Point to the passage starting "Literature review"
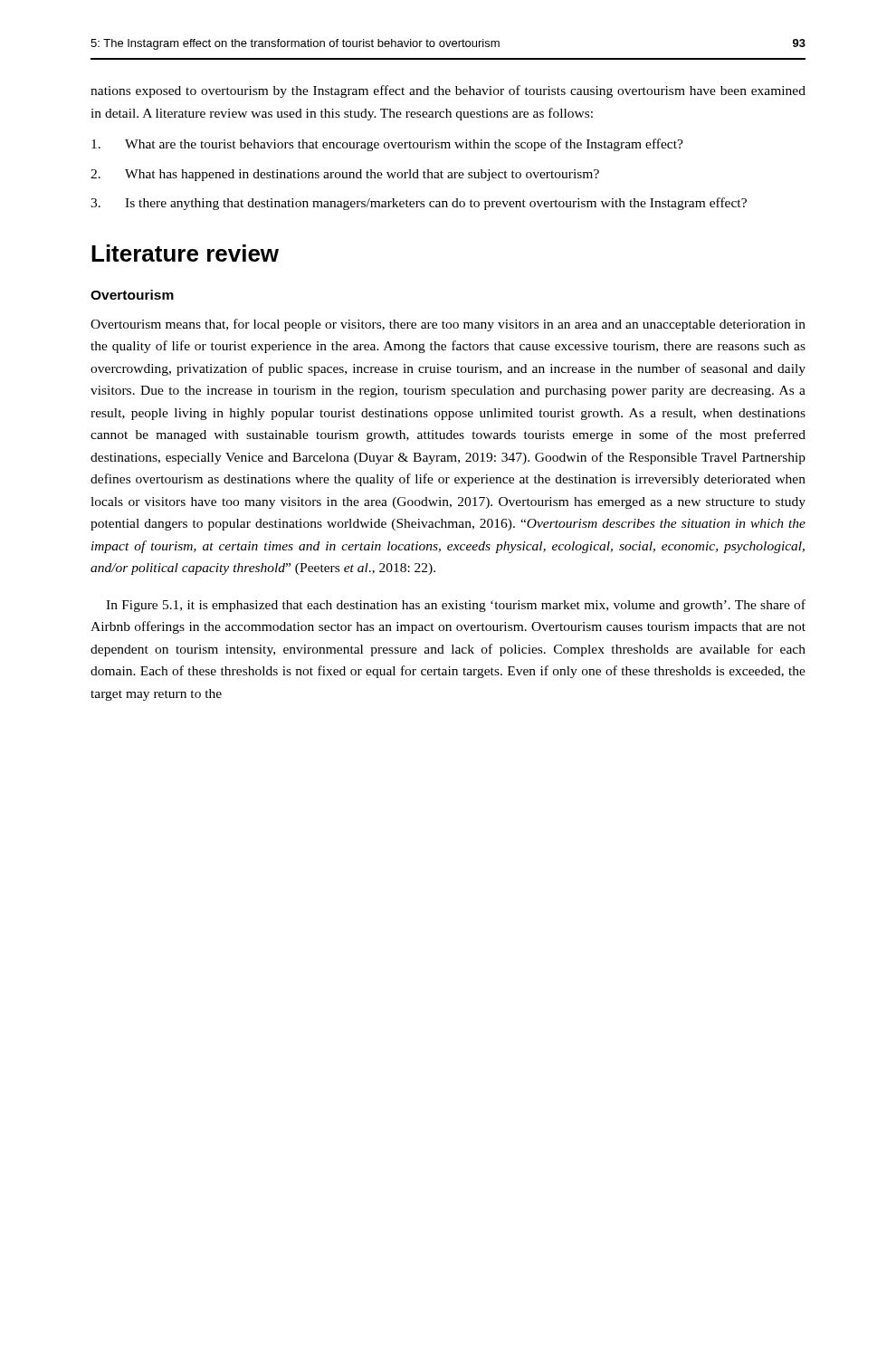This screenshot has height=1358, width=896. [185, 253]
